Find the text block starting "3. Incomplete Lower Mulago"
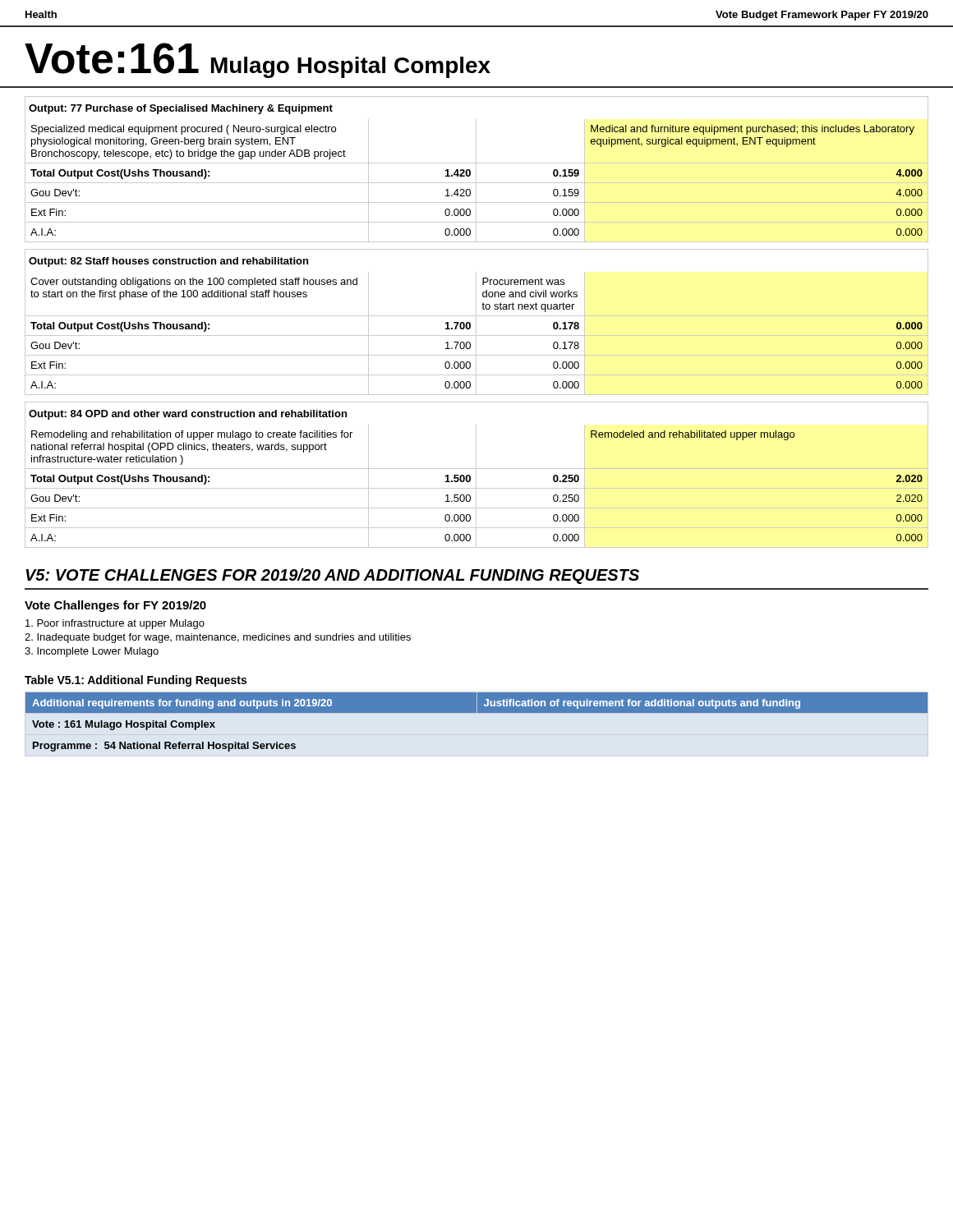The height and width of the screenshot is (1232, 953). 92,651
